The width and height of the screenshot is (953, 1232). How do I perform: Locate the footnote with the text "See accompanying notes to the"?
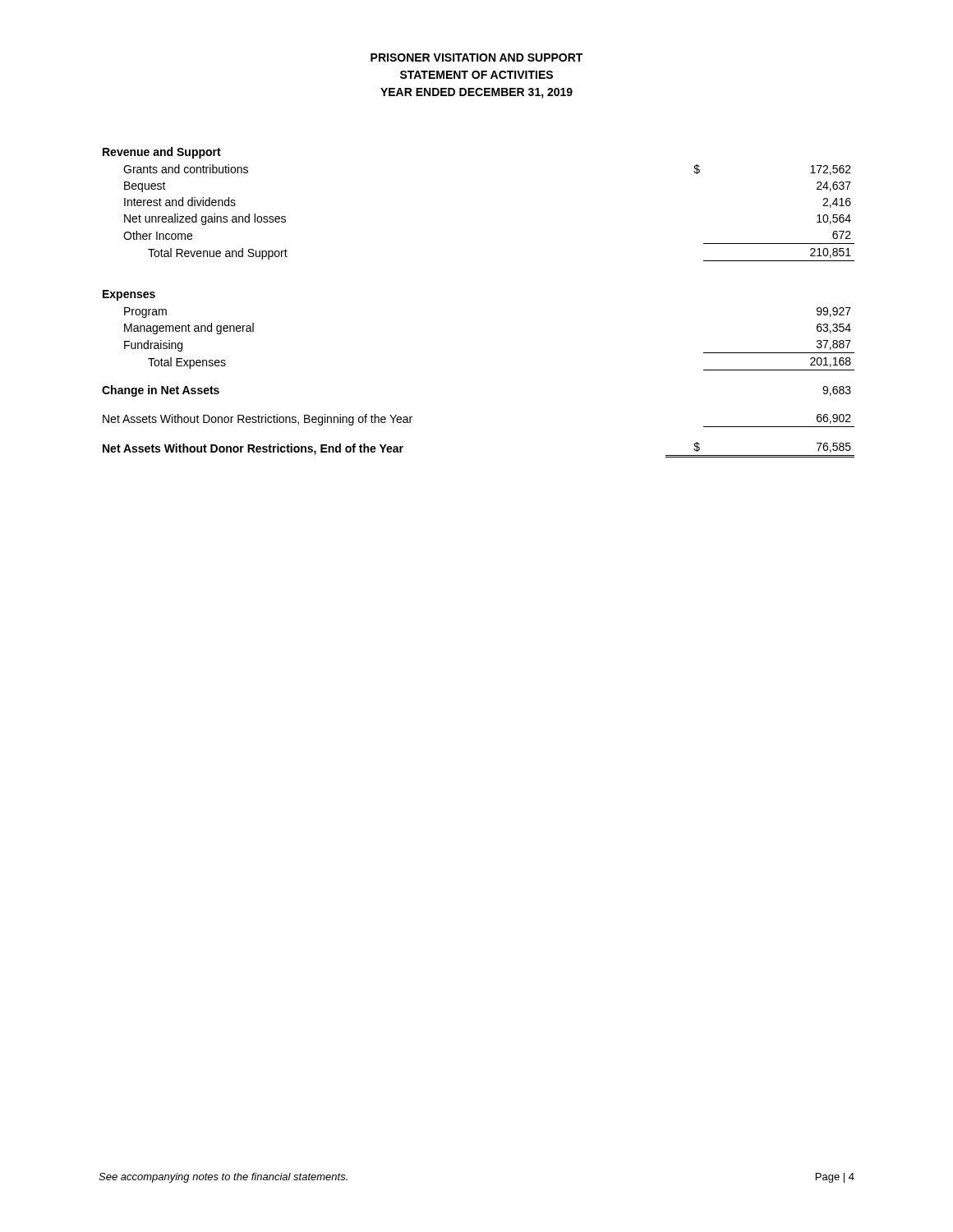click(x=224, y=1177)
